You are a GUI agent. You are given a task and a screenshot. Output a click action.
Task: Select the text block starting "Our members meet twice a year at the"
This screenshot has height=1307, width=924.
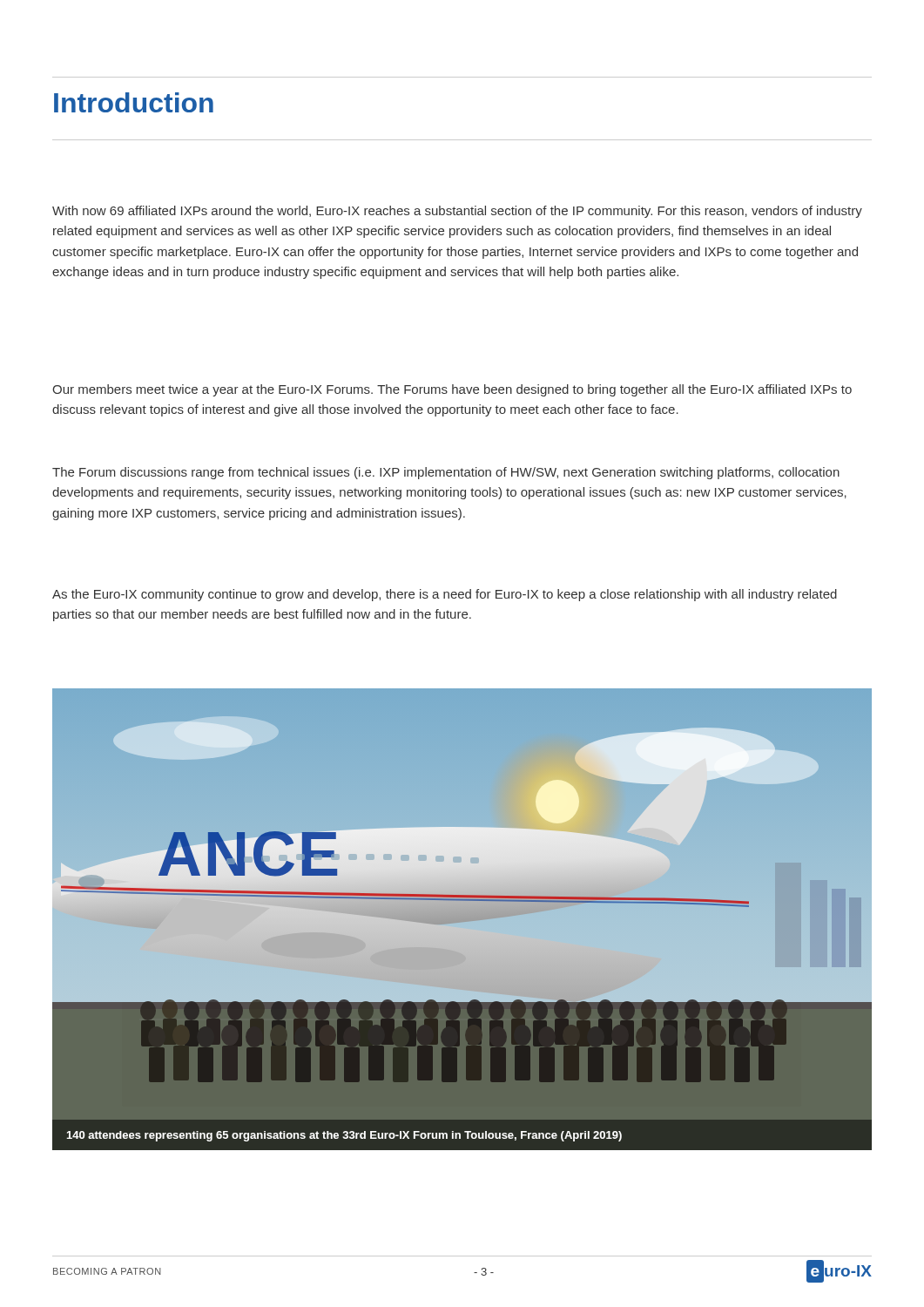tap(452, 399)
